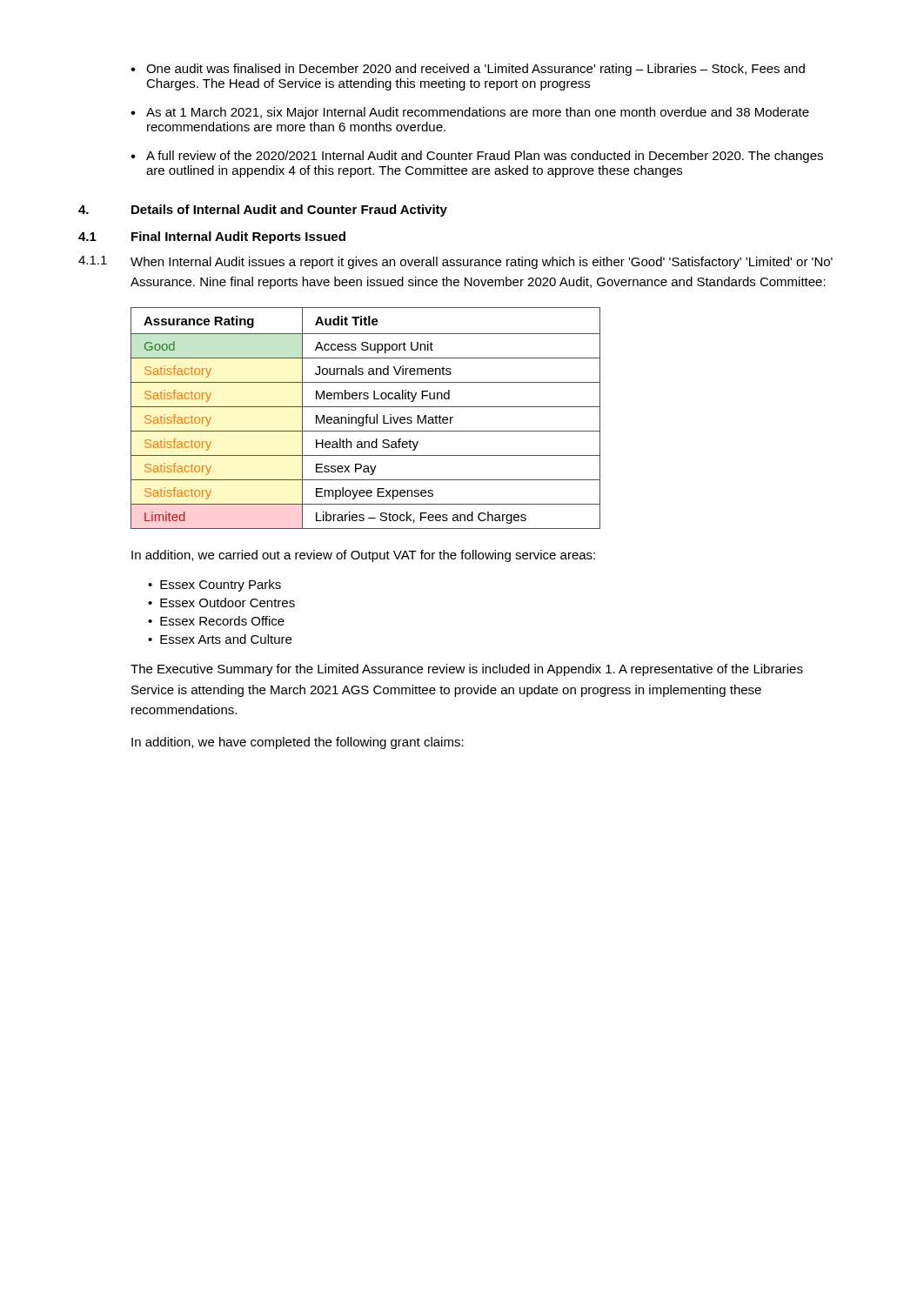
Task: Select the block starting "As at 1 March 2021,"
Action: 496,119
